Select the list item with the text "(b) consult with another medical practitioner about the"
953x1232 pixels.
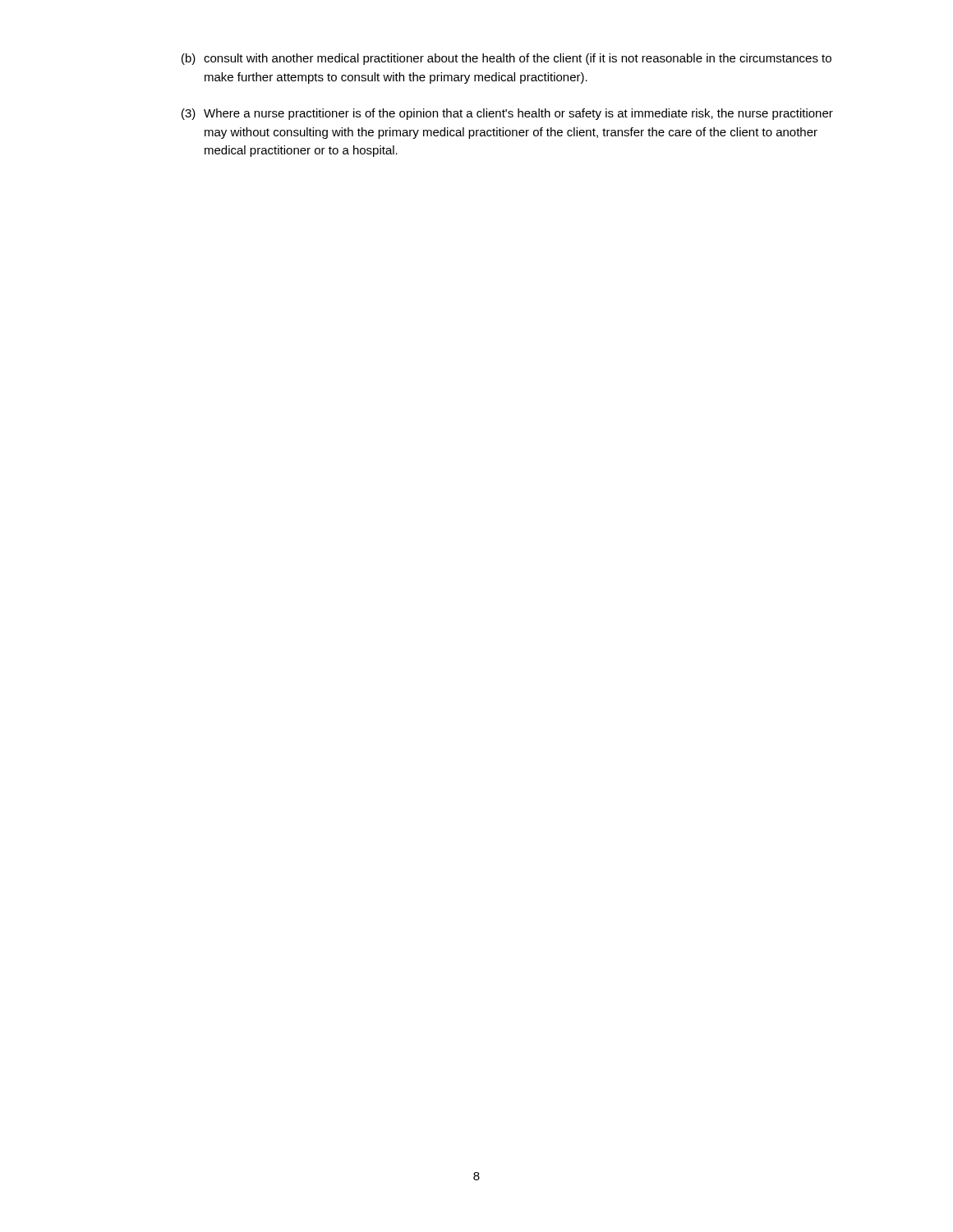(x=518, y=68)
